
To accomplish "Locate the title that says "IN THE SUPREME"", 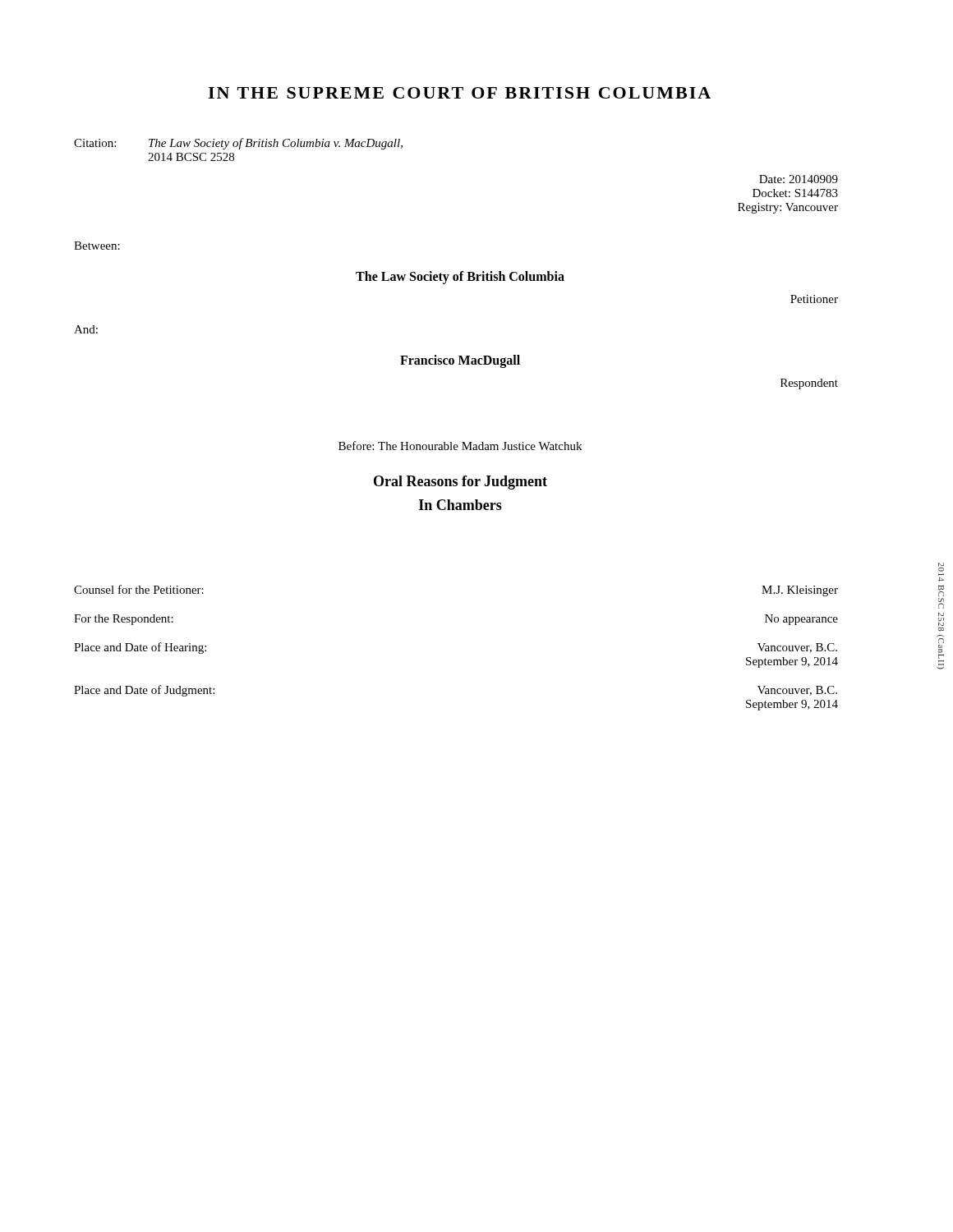I will 460,92.
